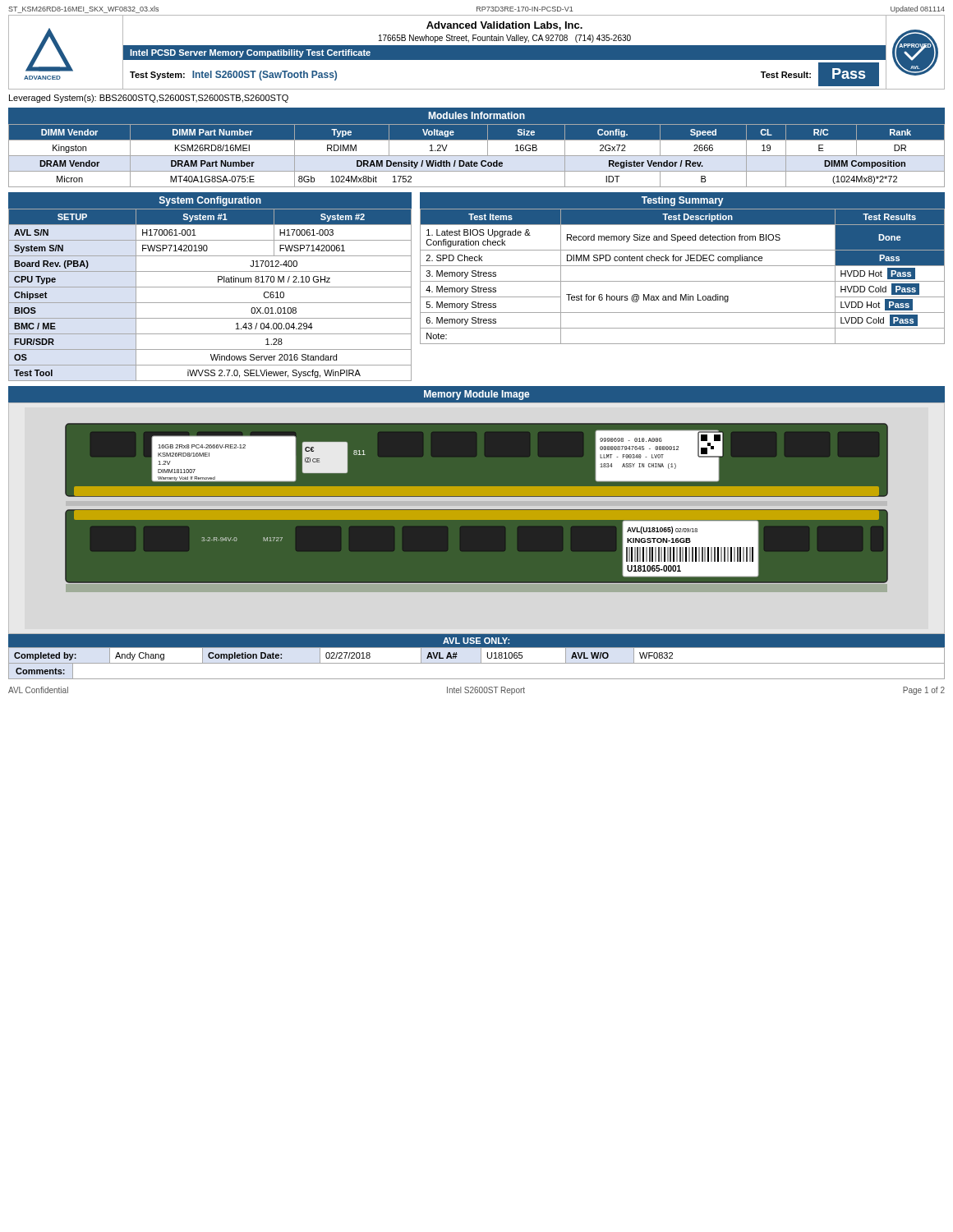Find the table that mentions "Board Rev. (PBA)"

click(210, 287)
